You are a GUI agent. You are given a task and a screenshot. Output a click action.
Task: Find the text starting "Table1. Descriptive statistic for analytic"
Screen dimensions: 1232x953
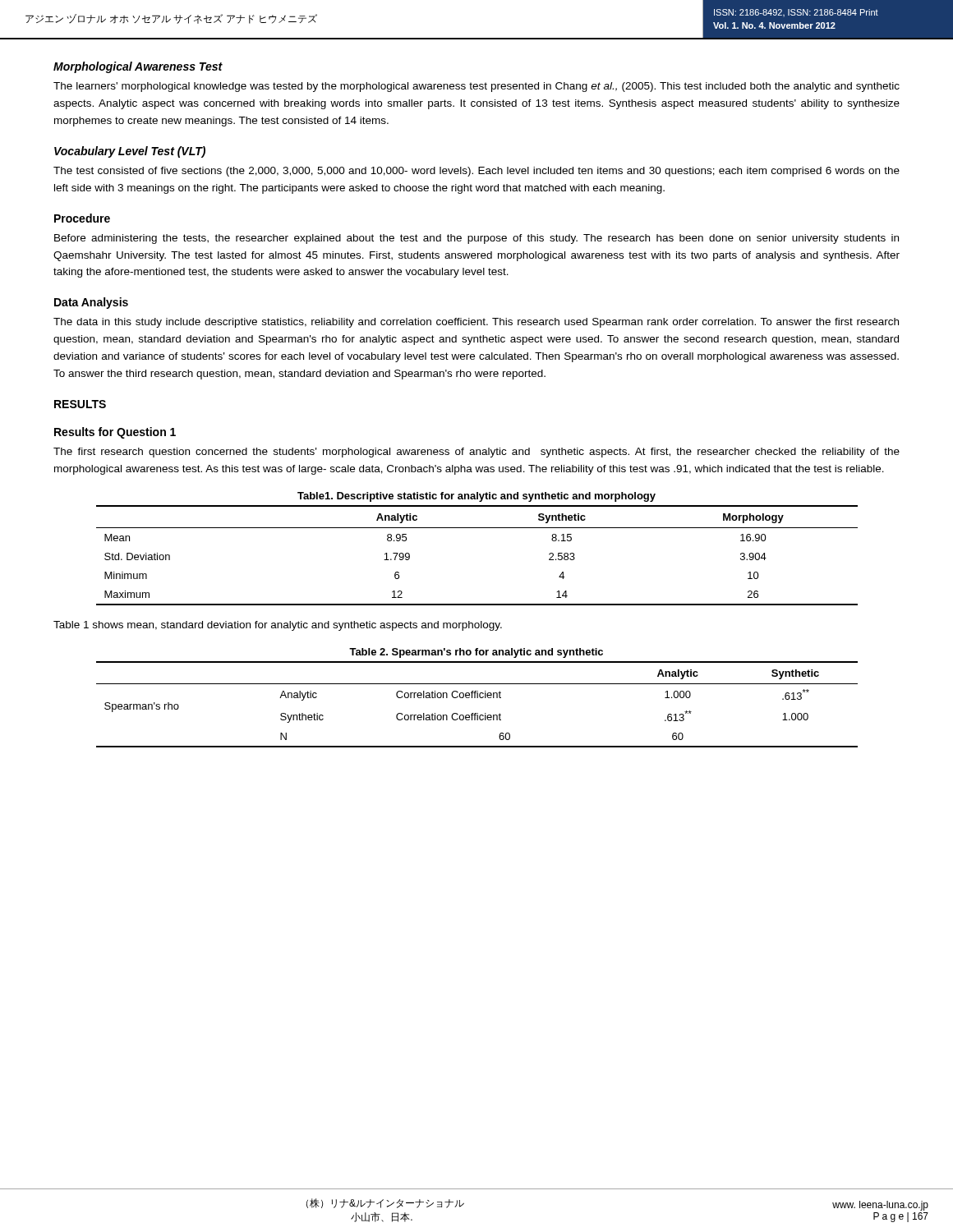click(x=476, y=496)
